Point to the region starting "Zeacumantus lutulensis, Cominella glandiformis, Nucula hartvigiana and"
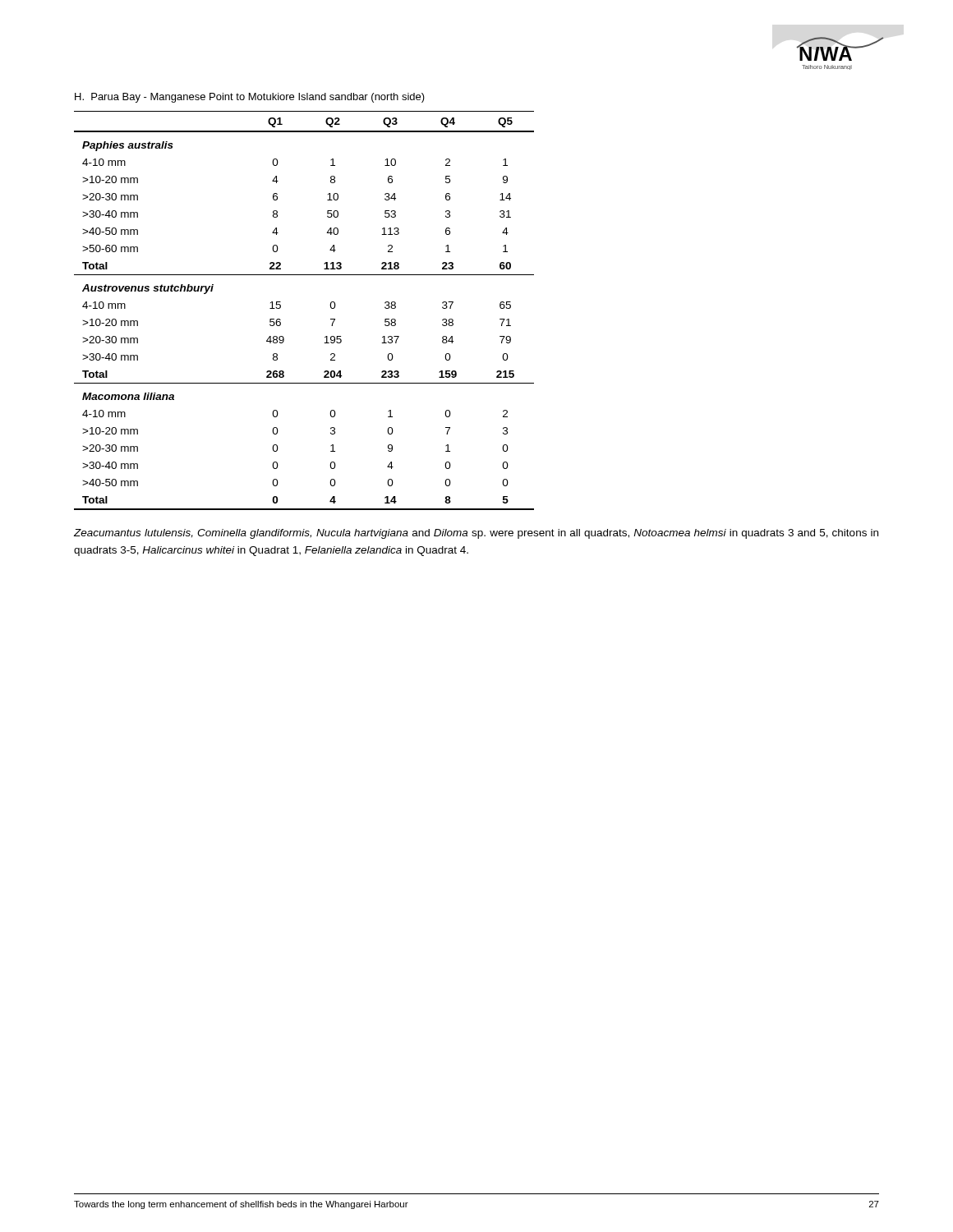953x1232 pixels. pyautogui.click(x=476, y=541)
